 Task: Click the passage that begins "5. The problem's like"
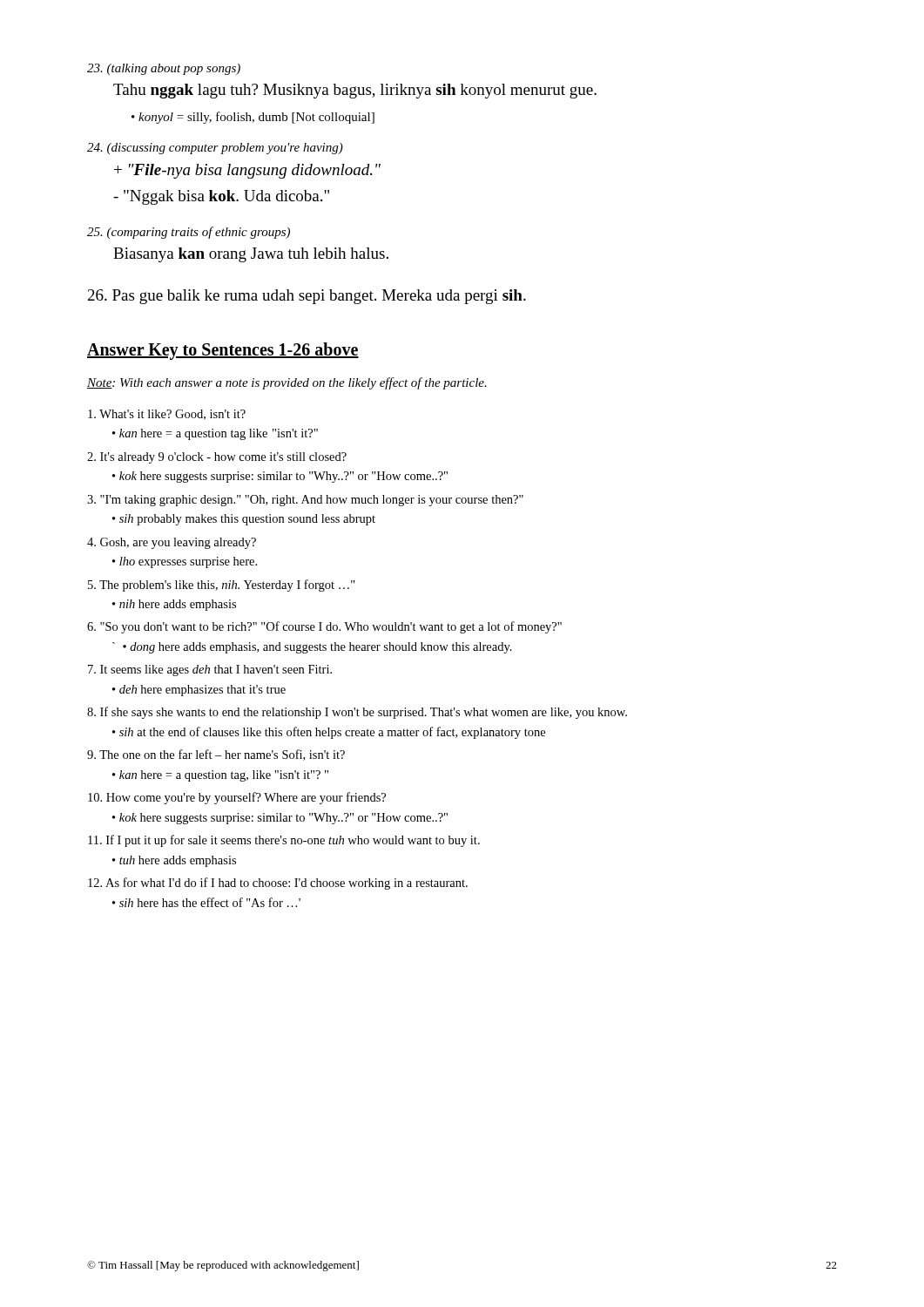222,586
